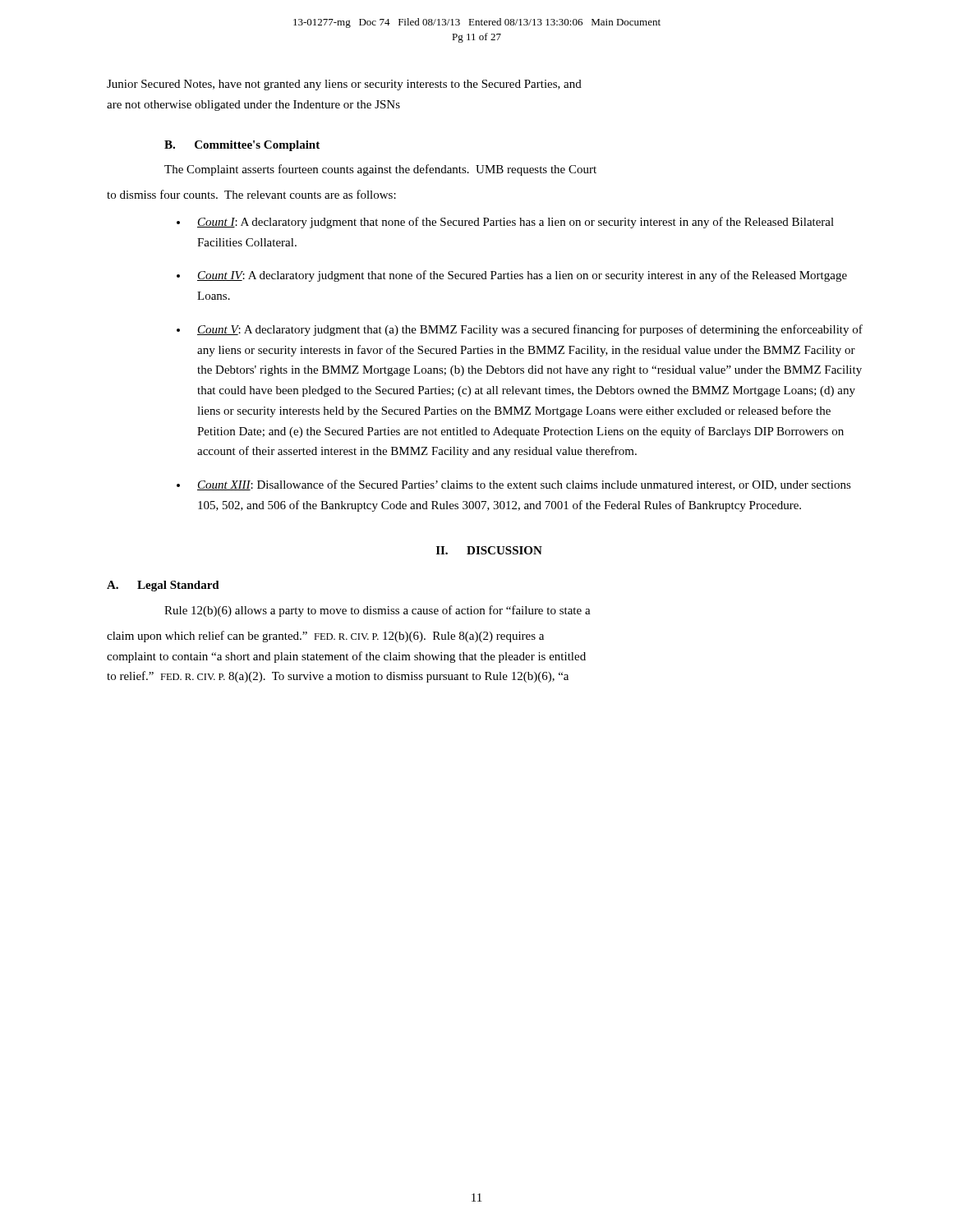Point to the text block starting "to dismiss four counts. The relevant counts"
The height and width of the screenshot is (1232, 953).
(x=252, y=195)
